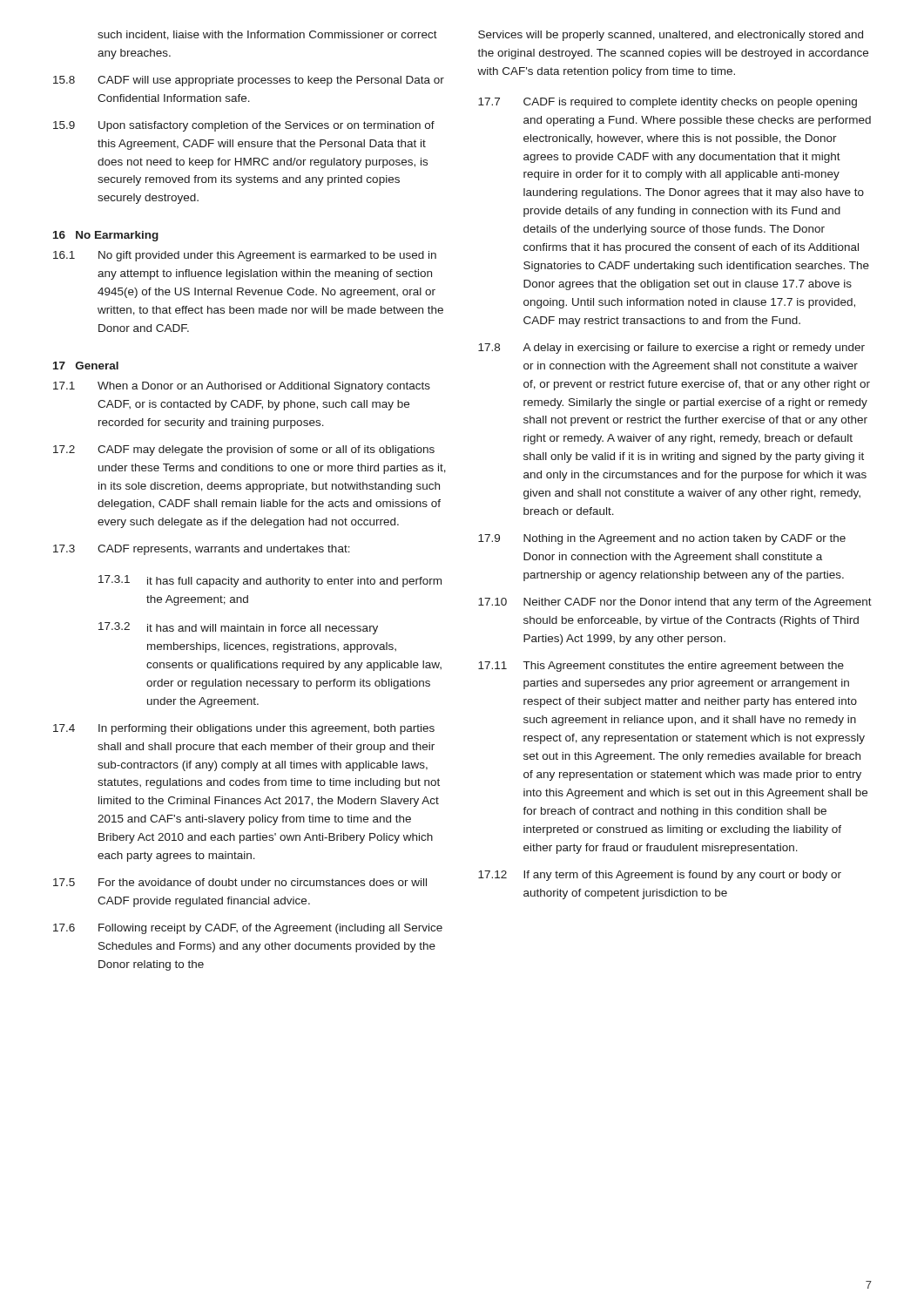Locate the block of text that opens with "Services will be properly scanned, unaltered,"
Image resolution: width=924 pixels, height=1307 pixels.
pos(673,53)
